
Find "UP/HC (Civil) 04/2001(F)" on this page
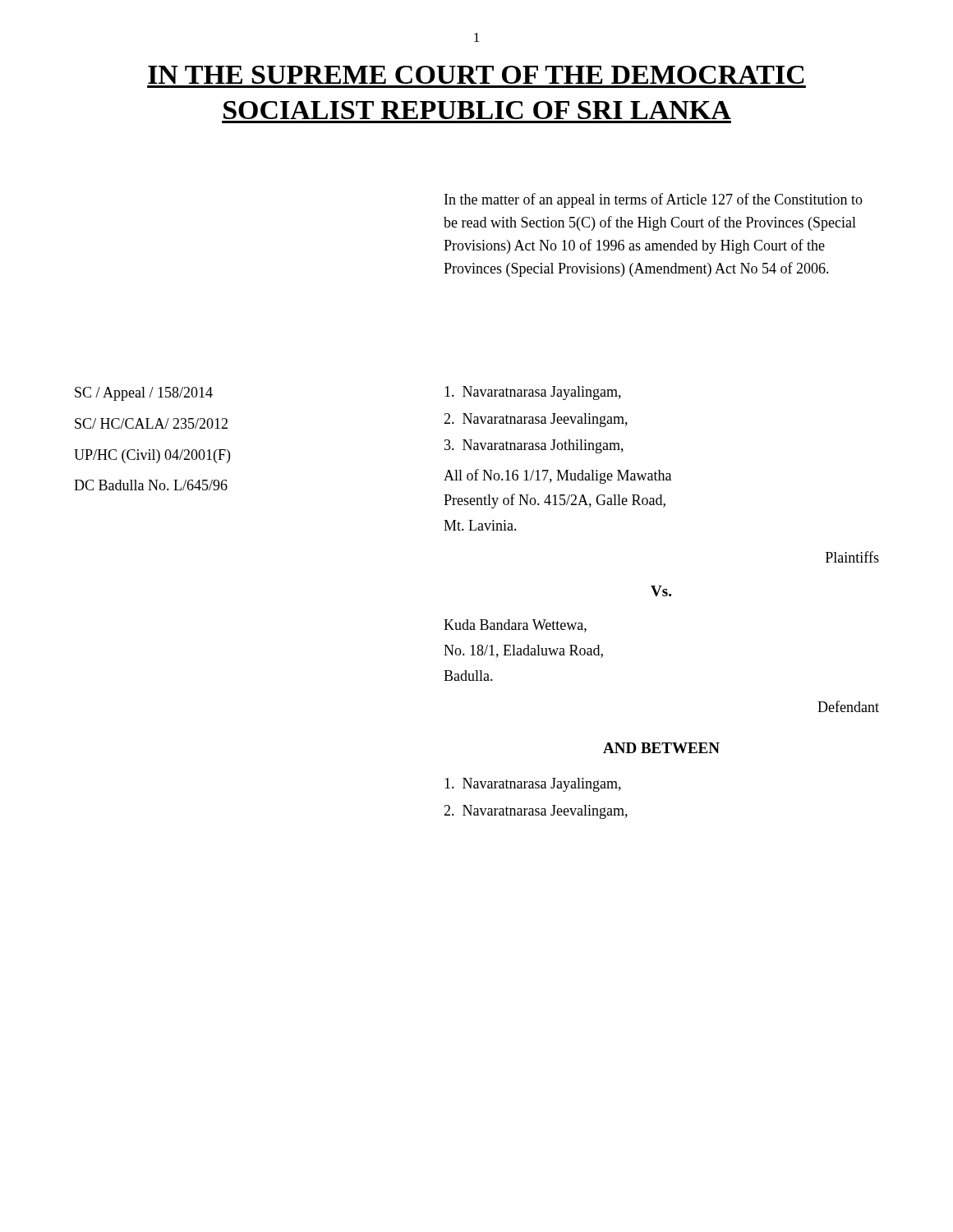pyautogui.click(x=152, y=455)
